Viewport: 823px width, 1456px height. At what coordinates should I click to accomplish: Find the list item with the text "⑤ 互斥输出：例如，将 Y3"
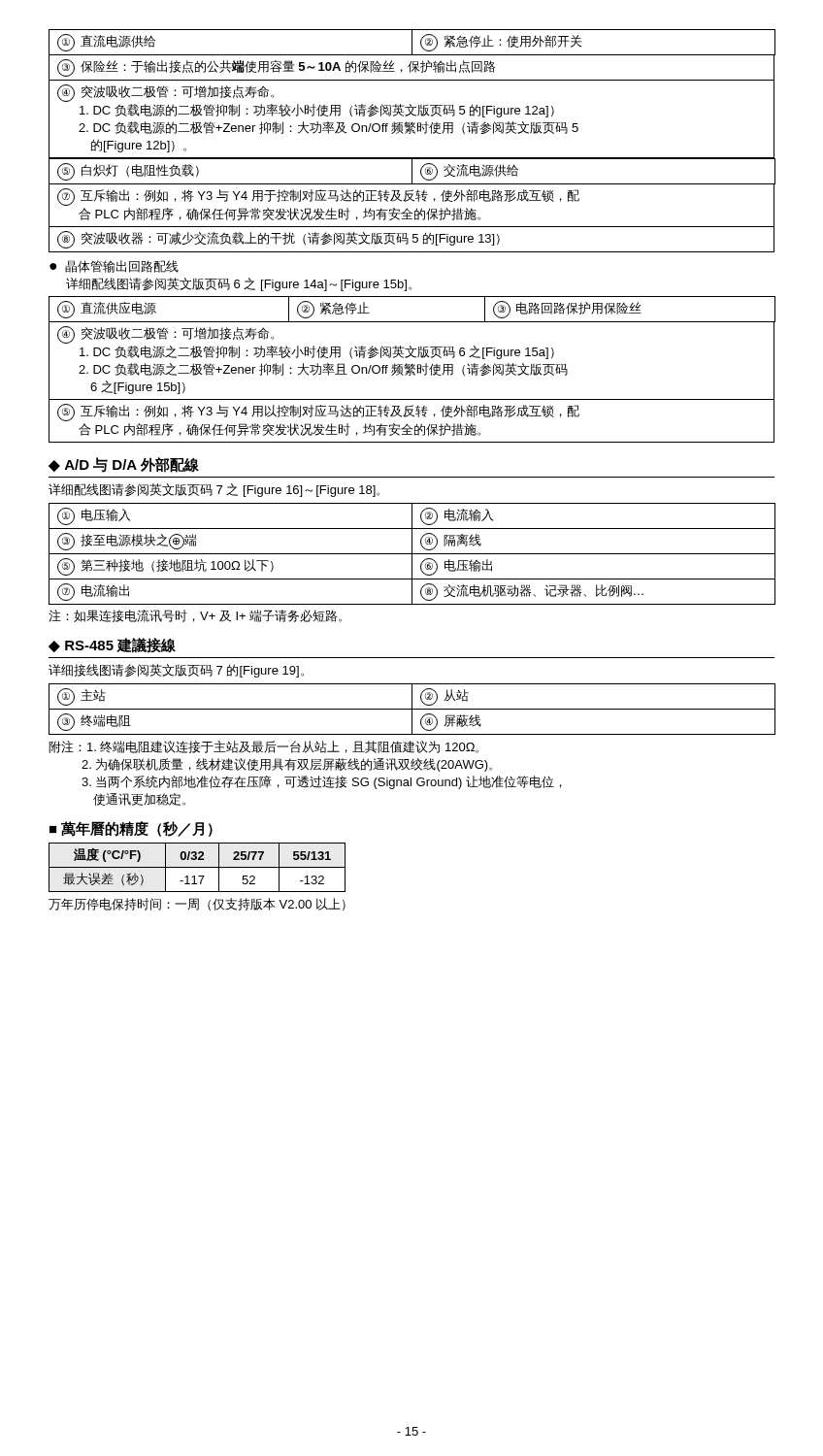point(318,420)
